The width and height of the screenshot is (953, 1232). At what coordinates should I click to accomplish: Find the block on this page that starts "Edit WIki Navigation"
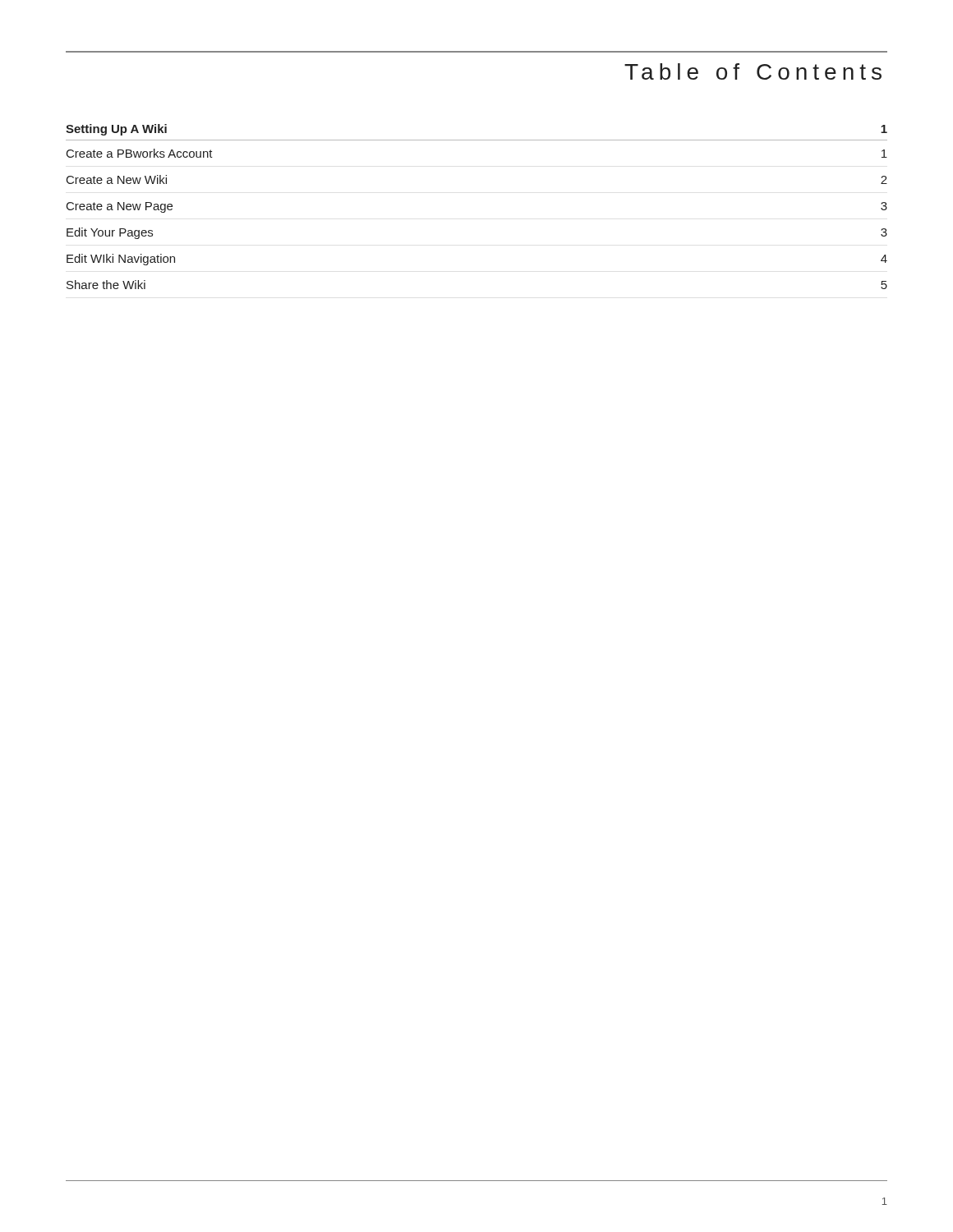coord(122,259)
